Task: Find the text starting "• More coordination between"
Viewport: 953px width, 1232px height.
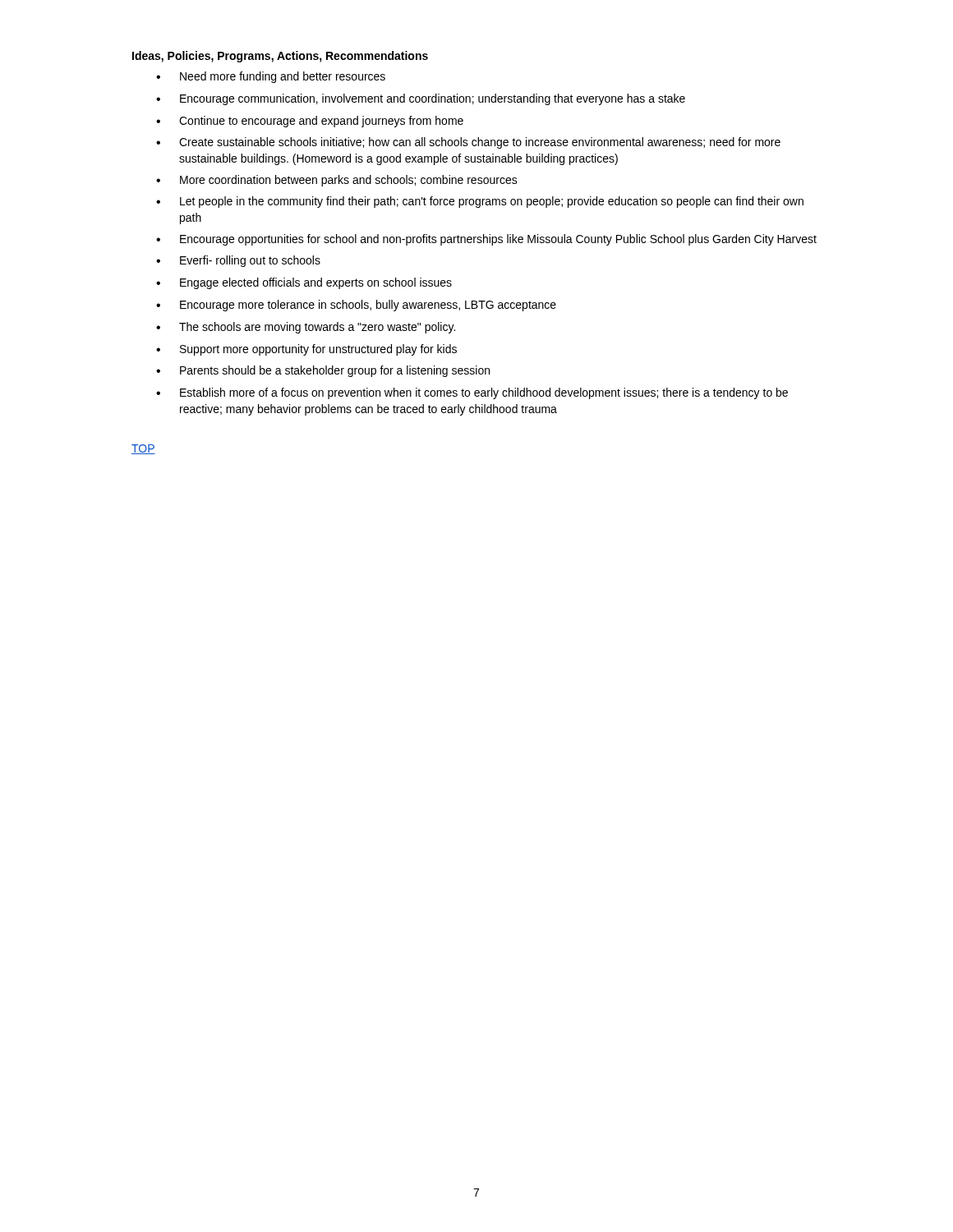Action: (489, 181)
